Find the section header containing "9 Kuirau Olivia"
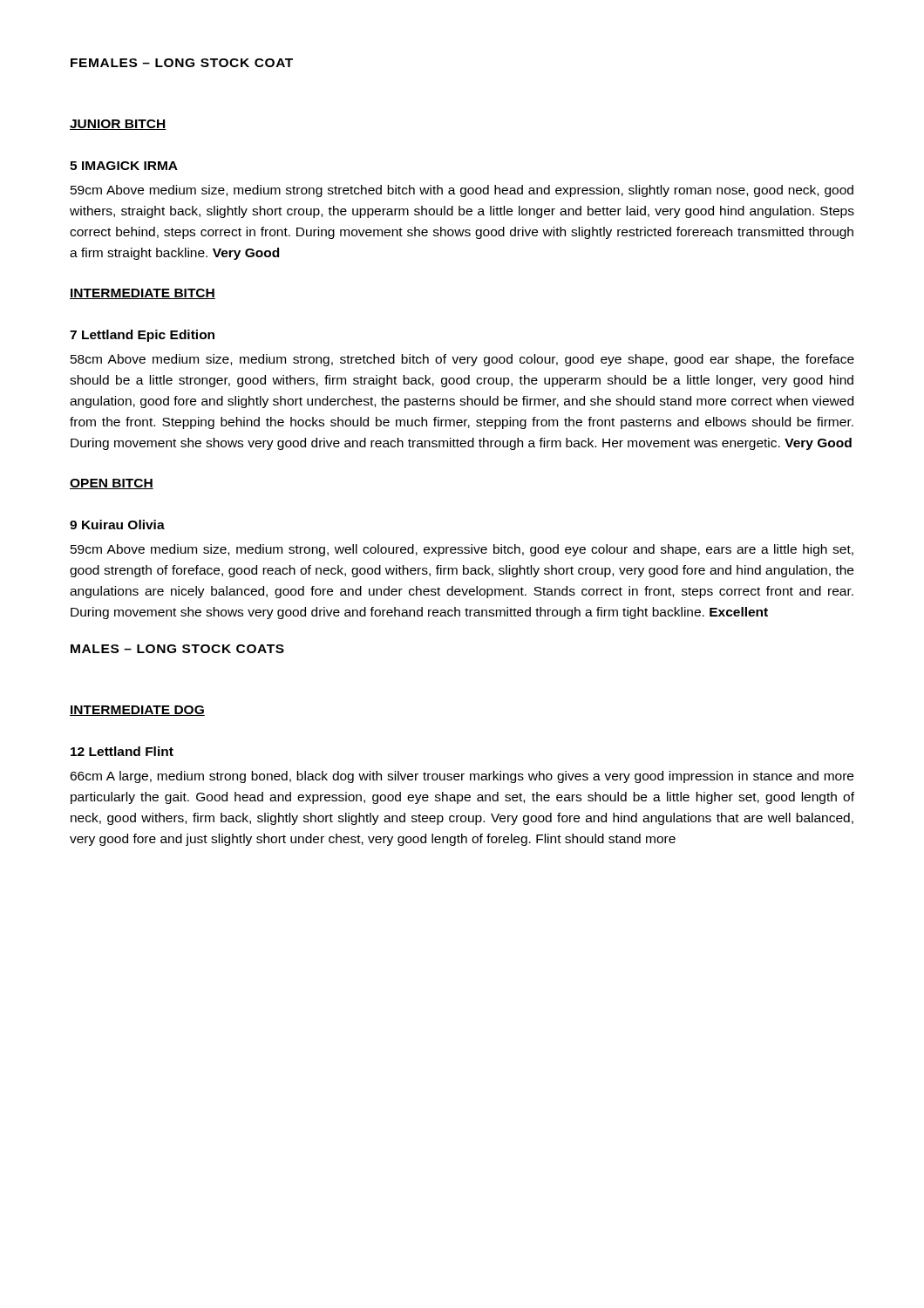 (117, 525)
